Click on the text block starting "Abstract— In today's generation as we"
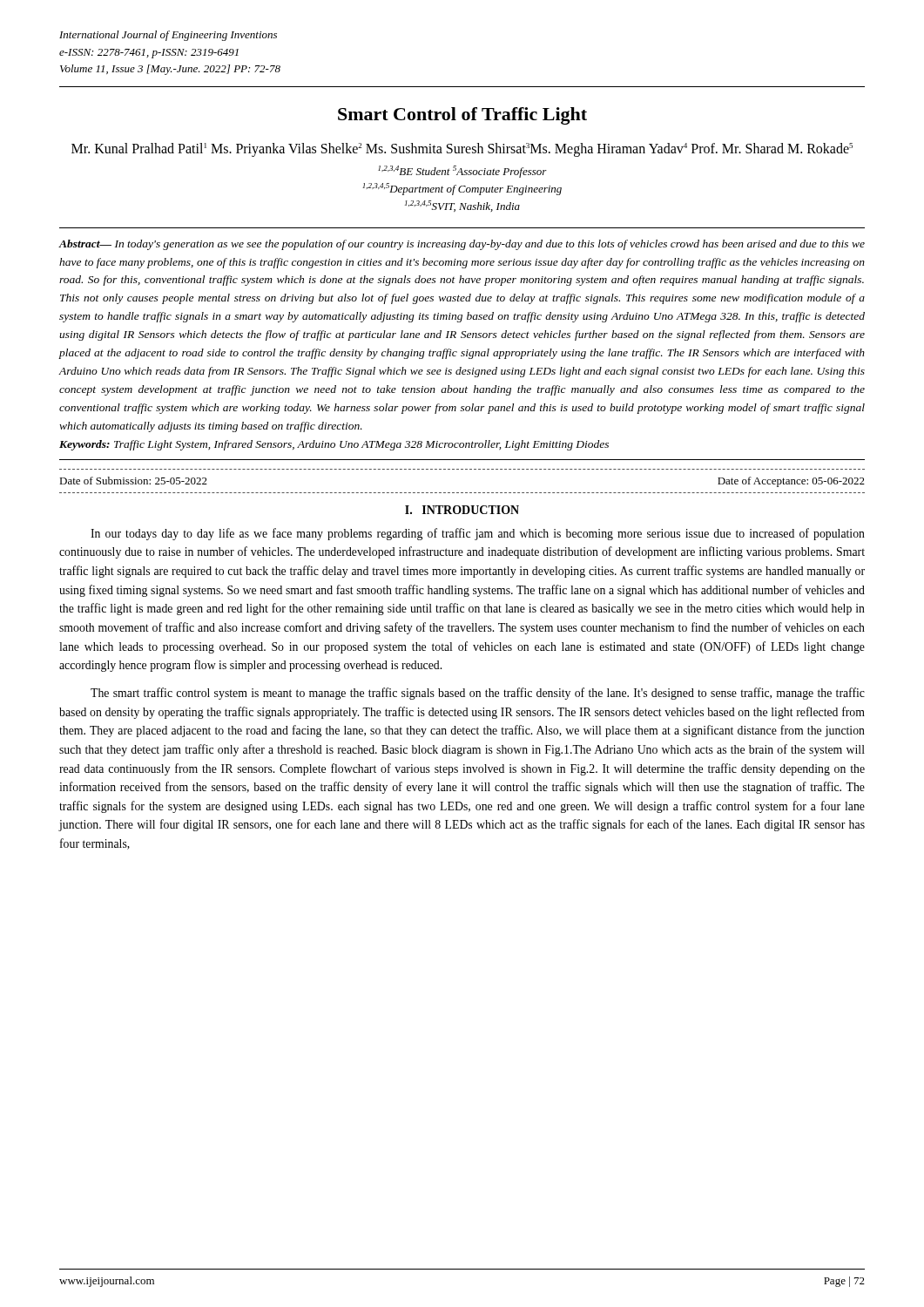The height and width of the screenshot is (1307, 924). point(462,343)
